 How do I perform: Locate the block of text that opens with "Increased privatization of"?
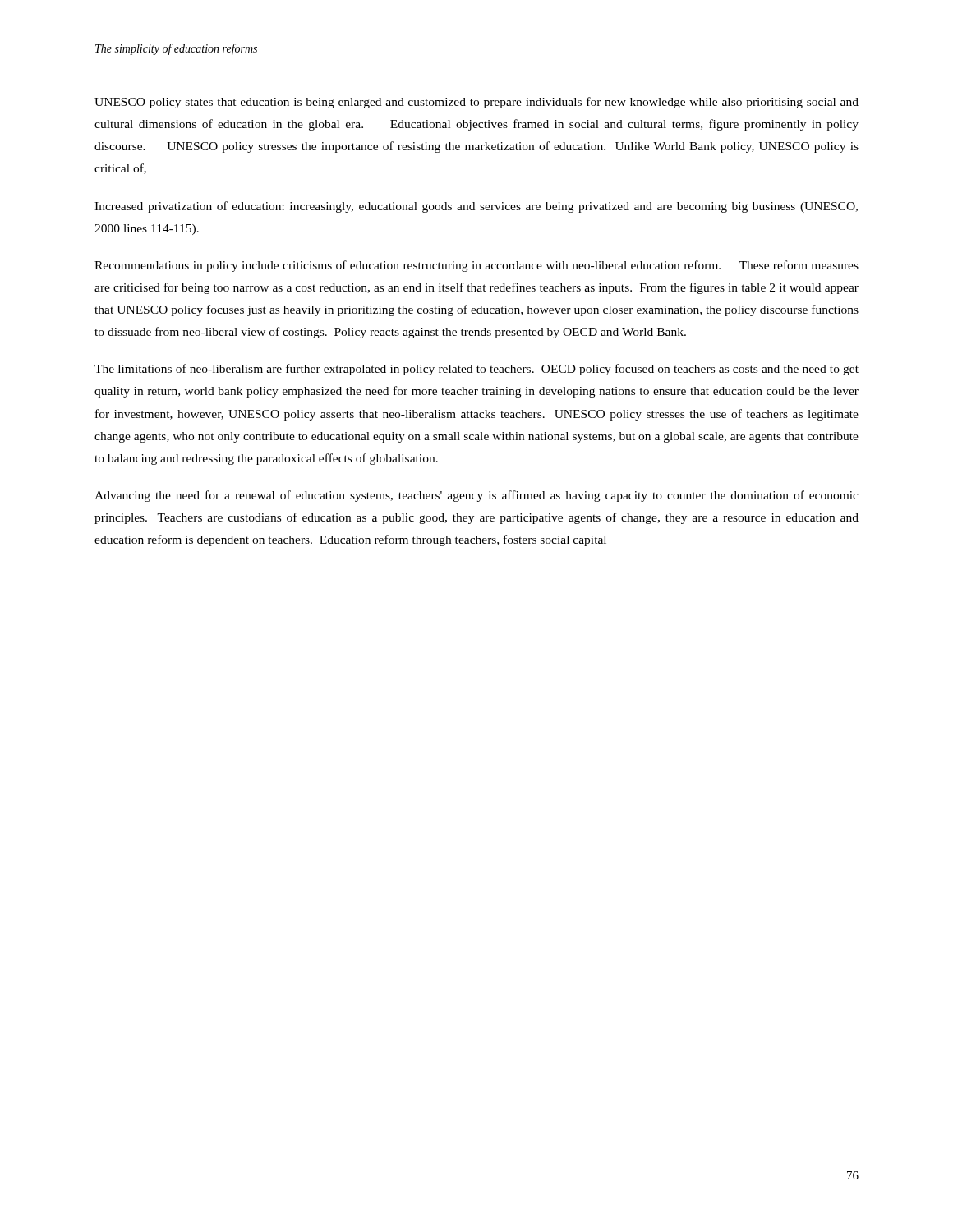click(x=476, y=216)
